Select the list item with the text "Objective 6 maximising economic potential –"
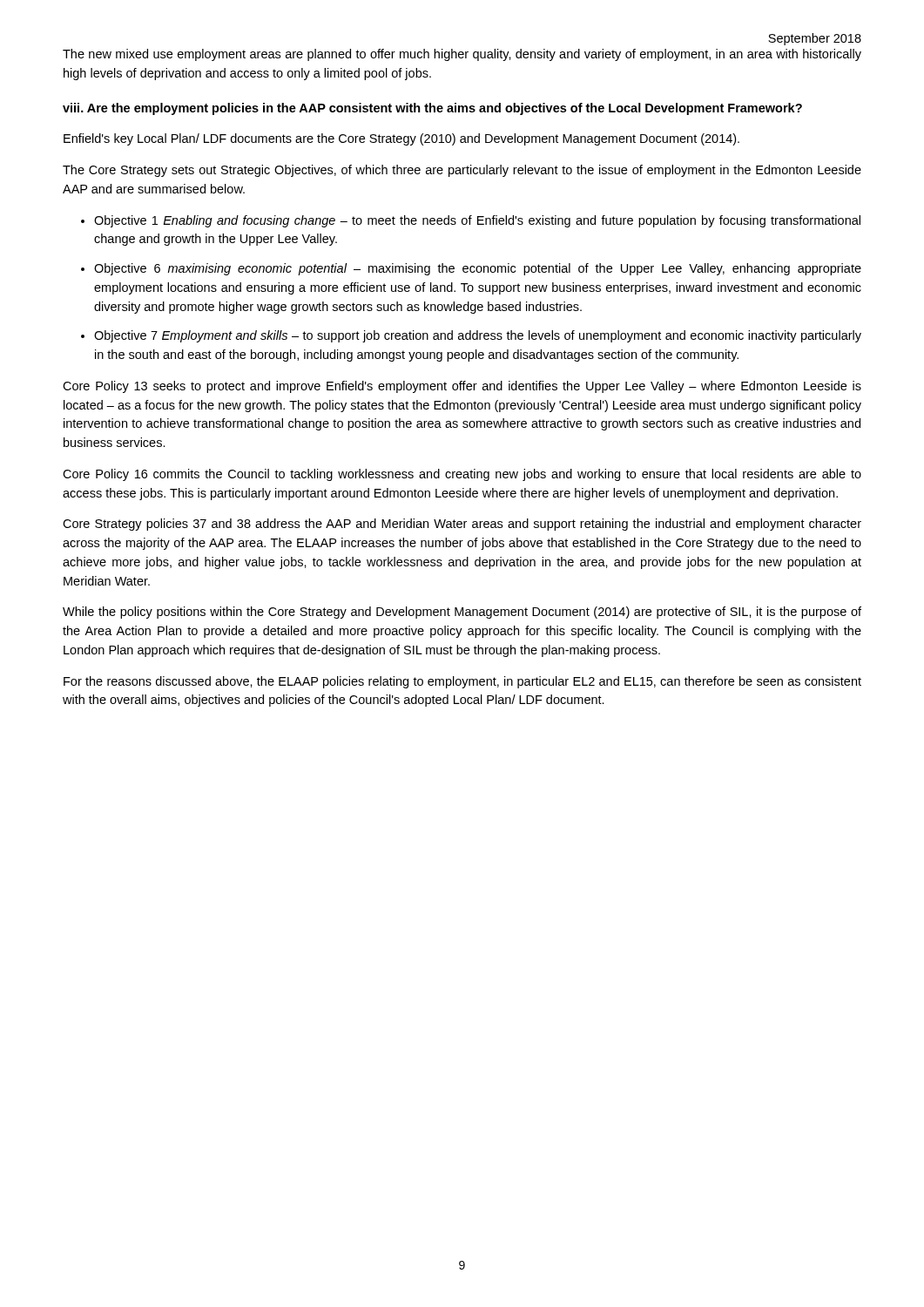 pos(478,287)
